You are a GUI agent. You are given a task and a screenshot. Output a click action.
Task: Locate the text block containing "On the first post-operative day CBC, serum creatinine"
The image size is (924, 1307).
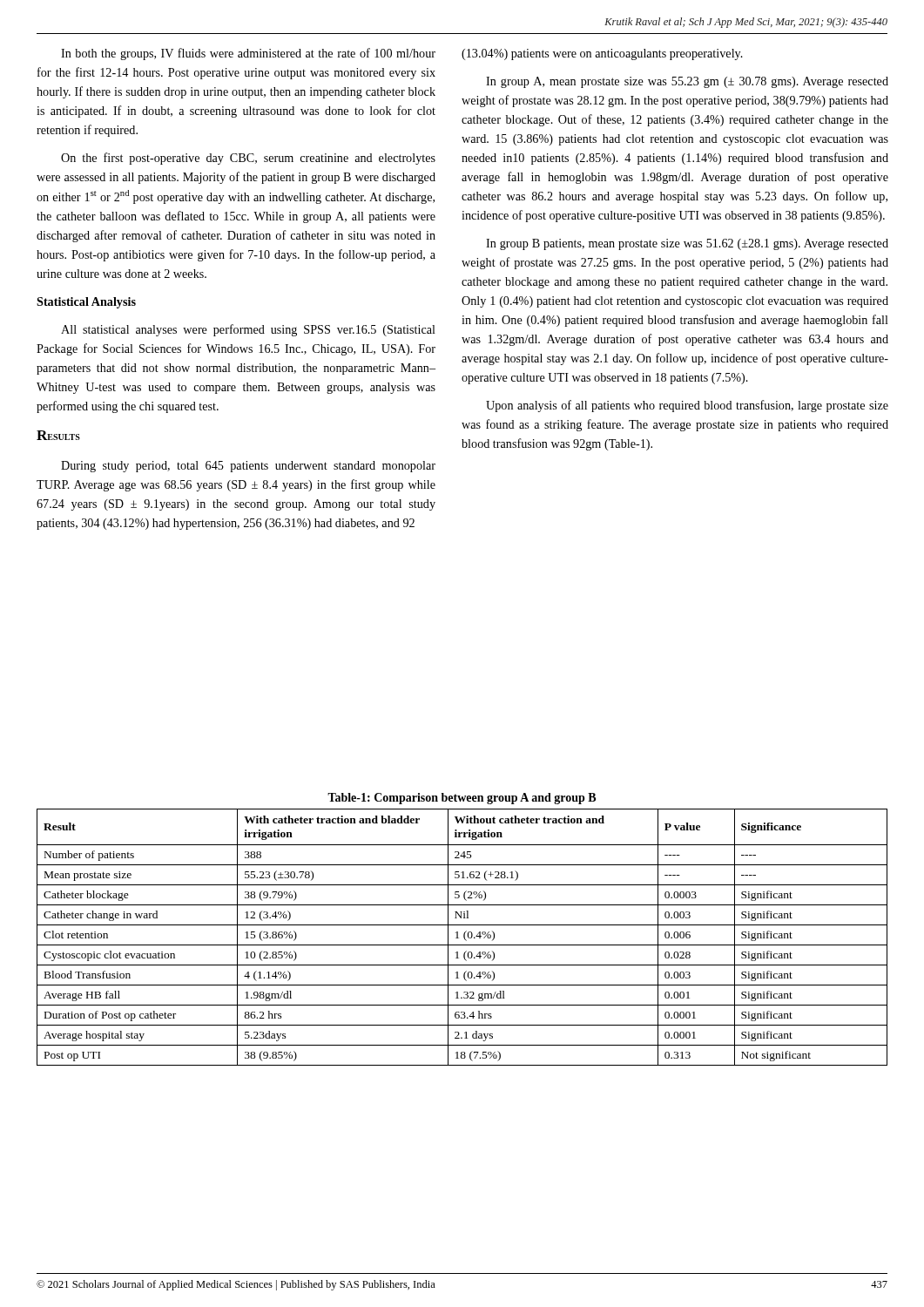pos(236,216)
